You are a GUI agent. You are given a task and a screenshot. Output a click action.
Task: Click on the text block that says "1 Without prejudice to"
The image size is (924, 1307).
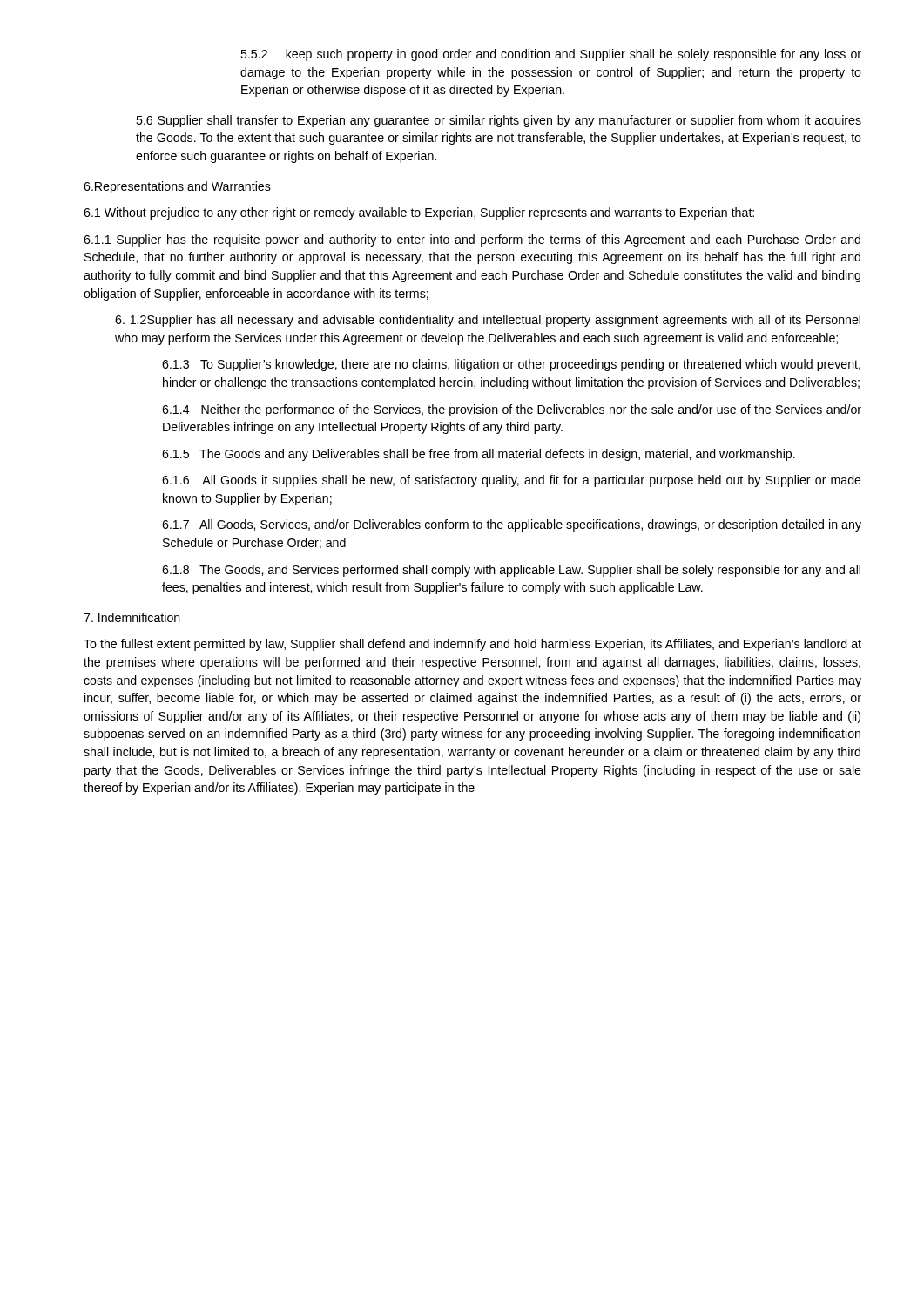click(419, 213)
